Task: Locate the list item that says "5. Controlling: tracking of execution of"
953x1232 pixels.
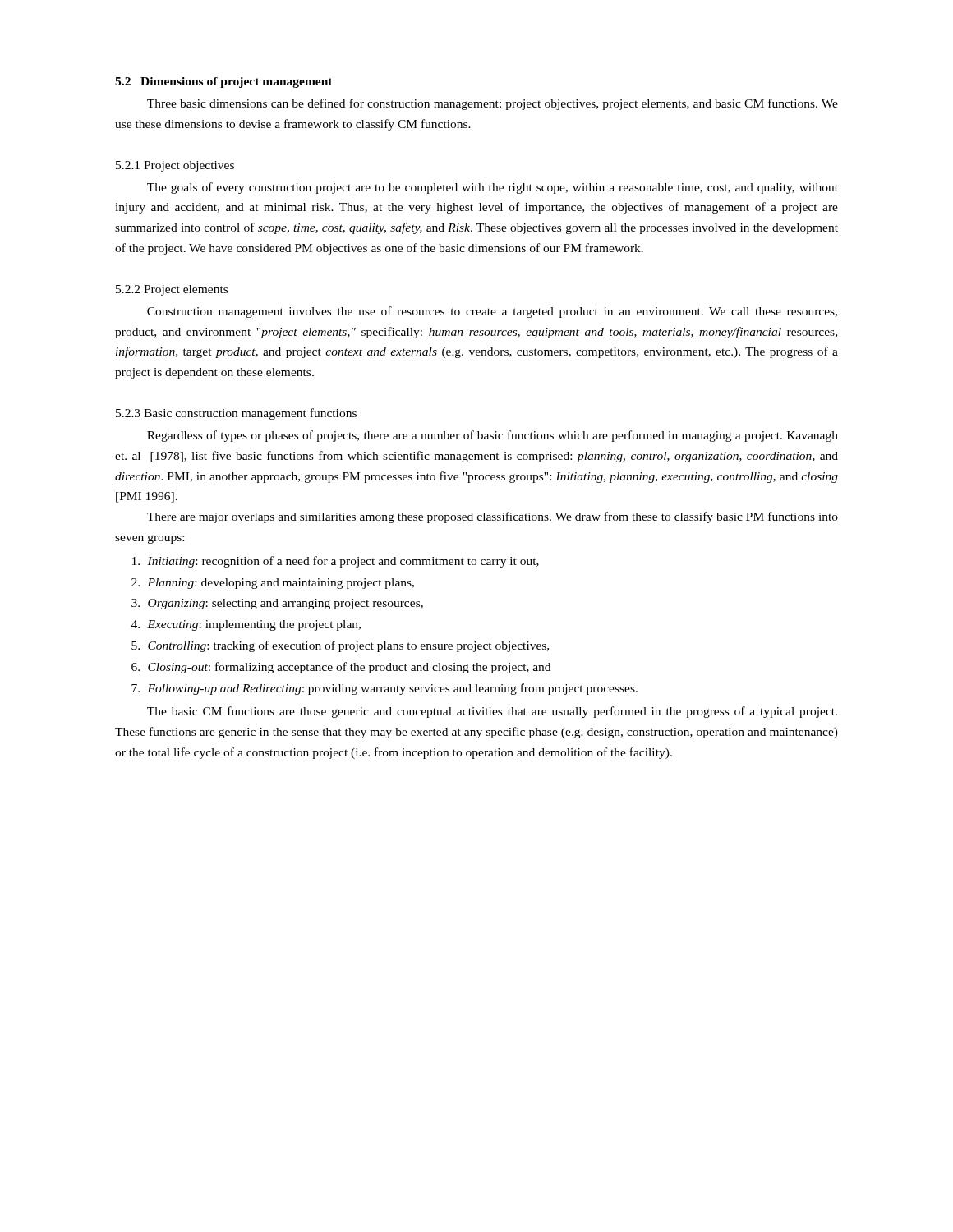Action: (x=476, y=646)
